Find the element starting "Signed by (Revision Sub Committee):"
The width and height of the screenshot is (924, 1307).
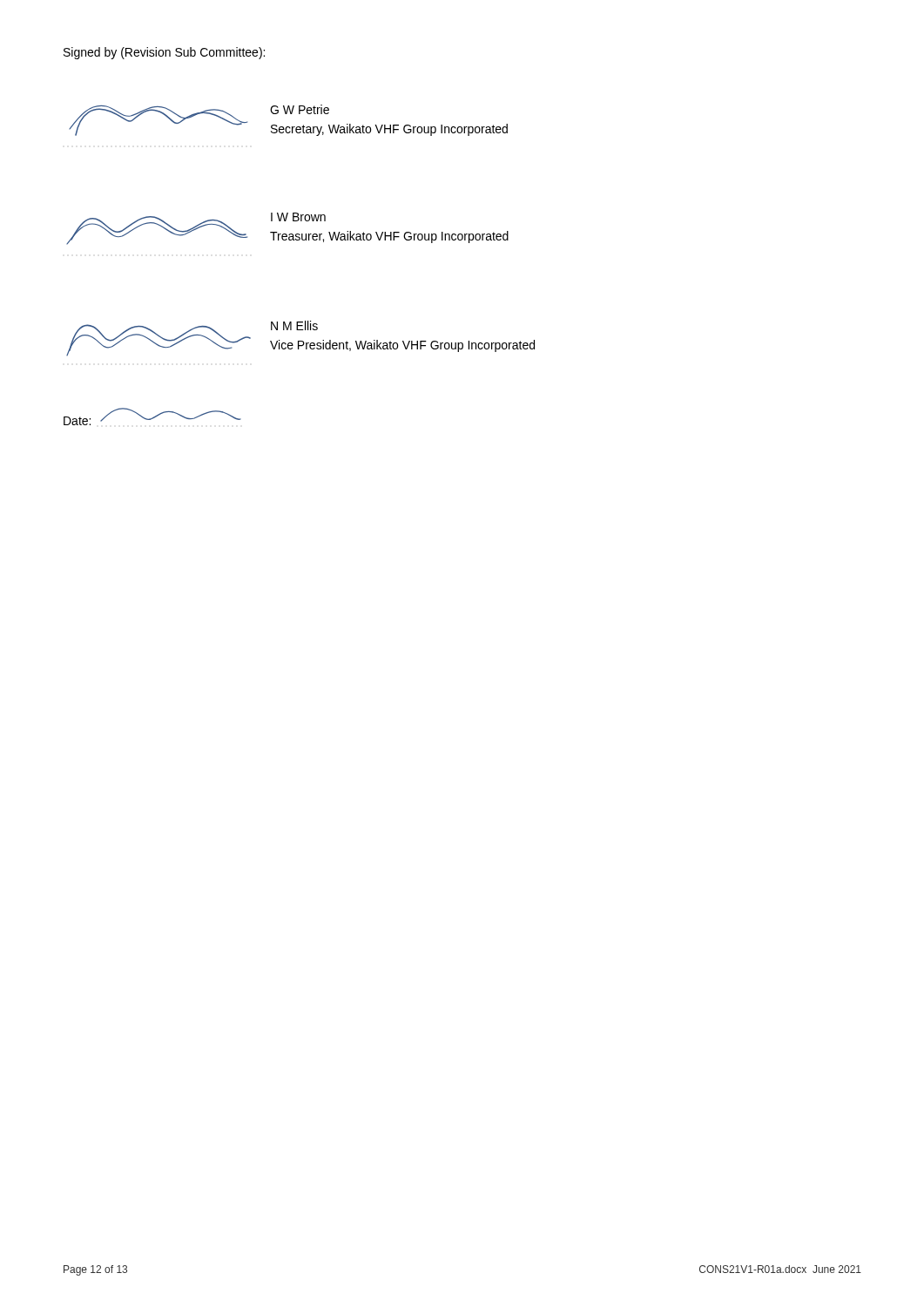coord(164,52)
